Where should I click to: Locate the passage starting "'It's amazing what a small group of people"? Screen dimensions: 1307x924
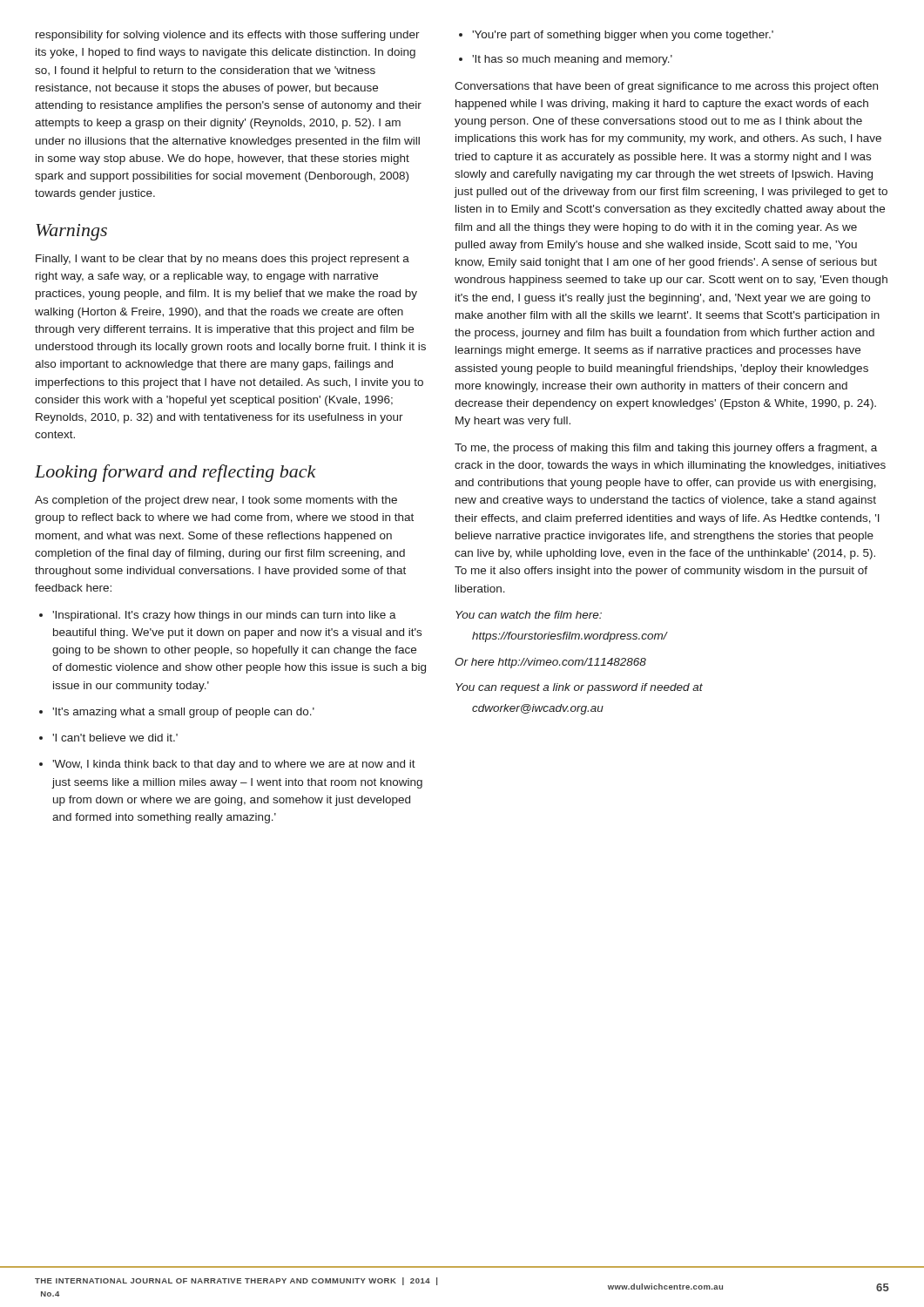(231, 712)
